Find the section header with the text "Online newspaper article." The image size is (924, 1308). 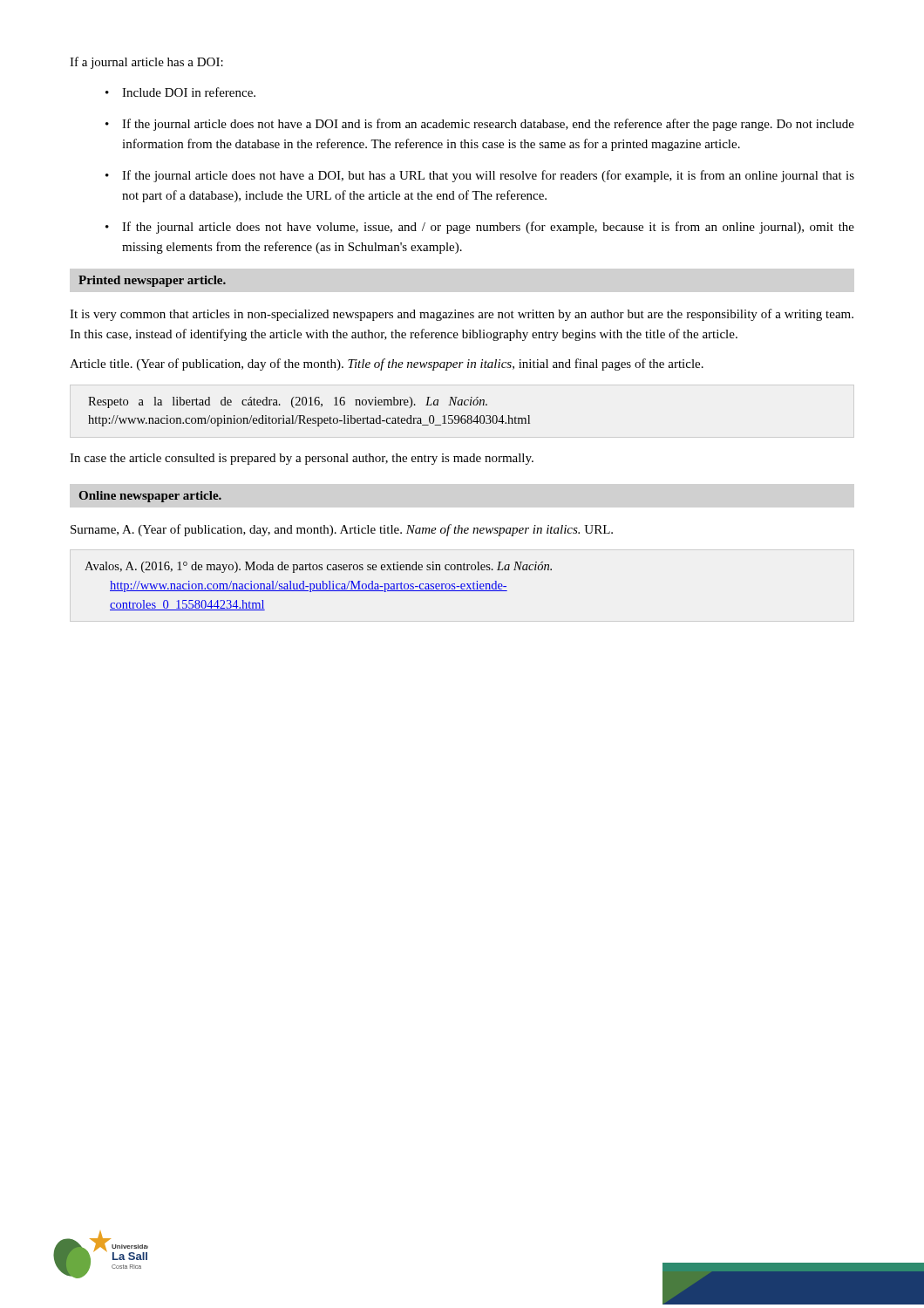coord(150,495)
